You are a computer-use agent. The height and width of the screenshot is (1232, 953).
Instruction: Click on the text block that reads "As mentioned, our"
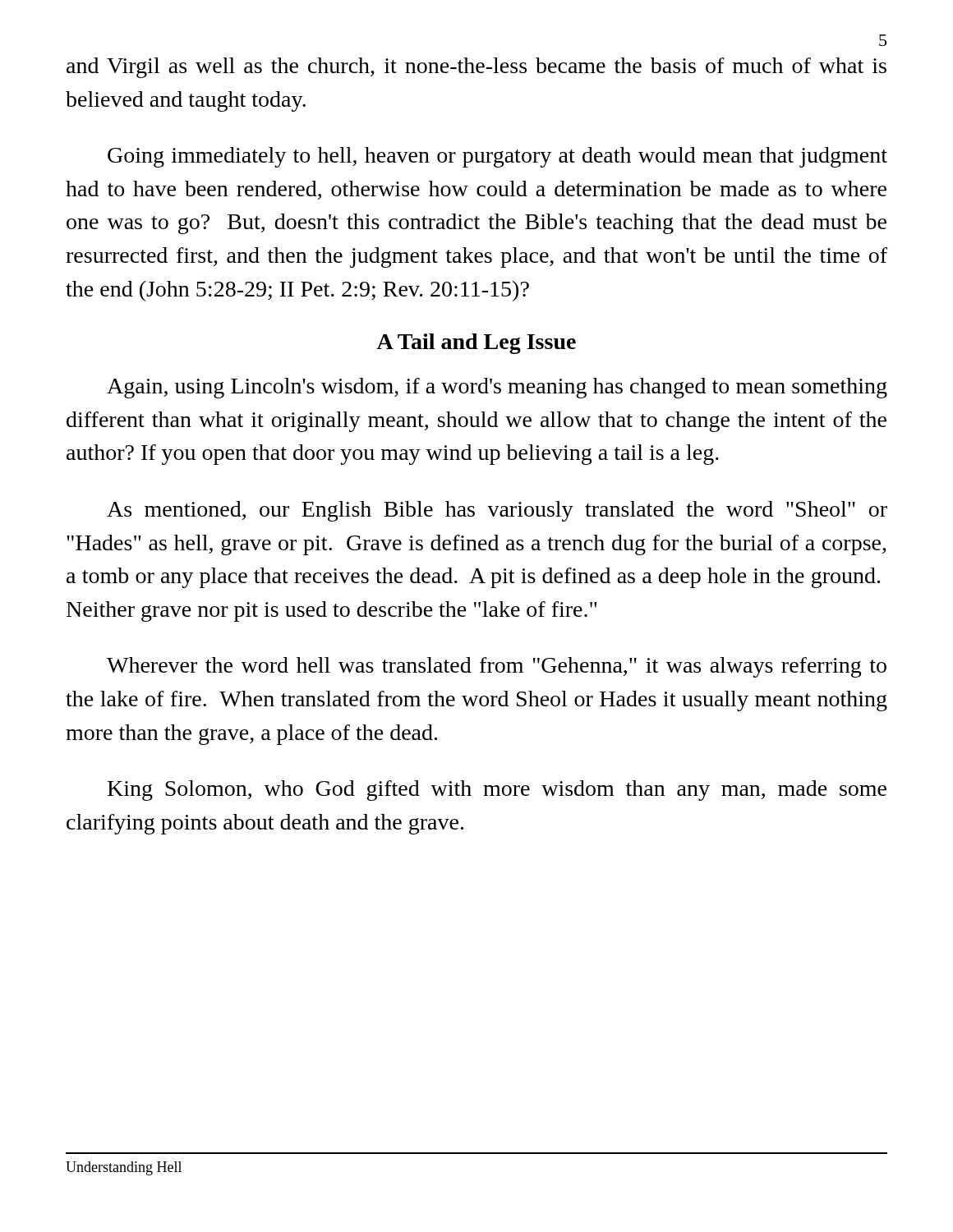476,559
